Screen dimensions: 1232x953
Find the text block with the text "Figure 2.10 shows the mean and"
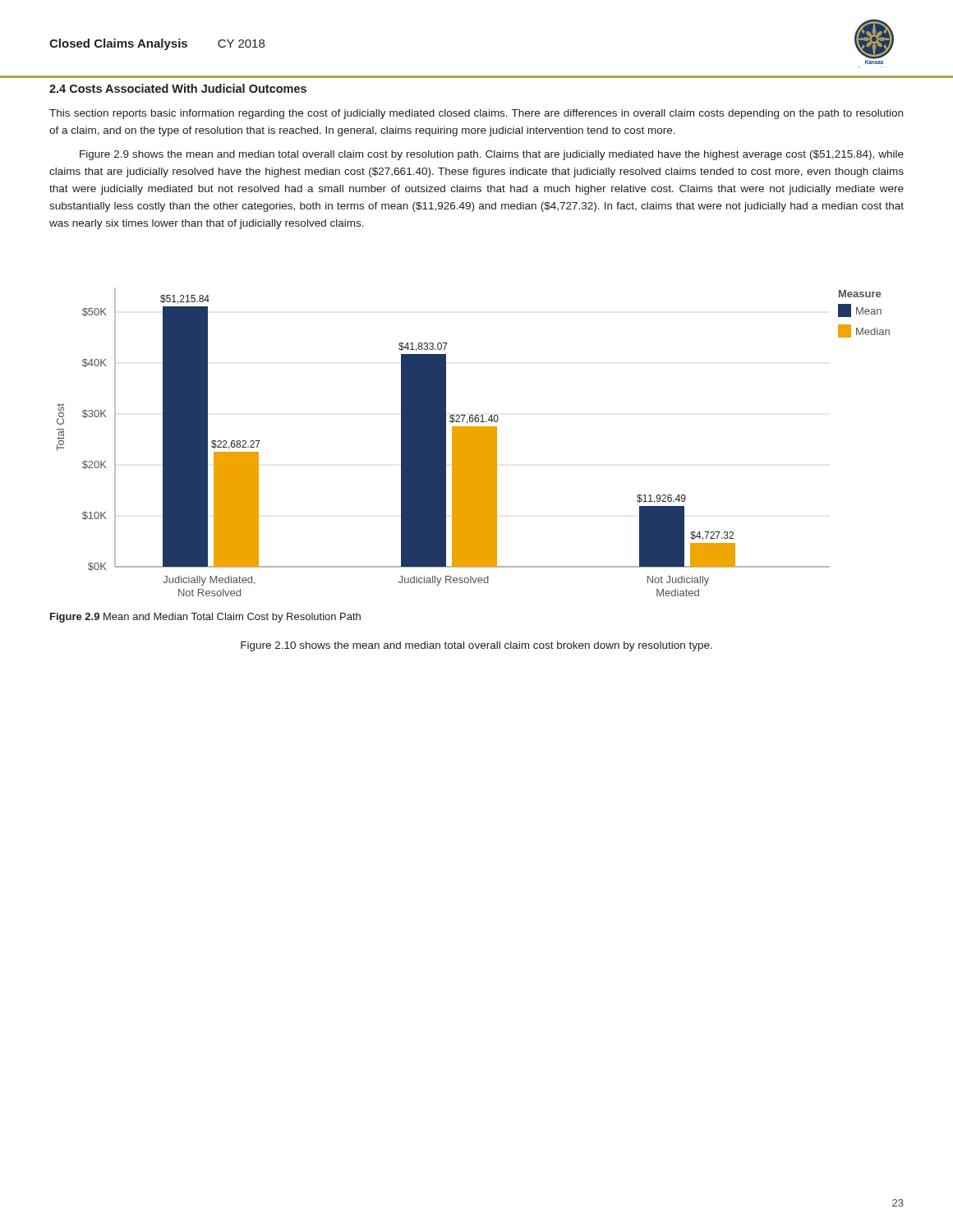tap(476, 646)
